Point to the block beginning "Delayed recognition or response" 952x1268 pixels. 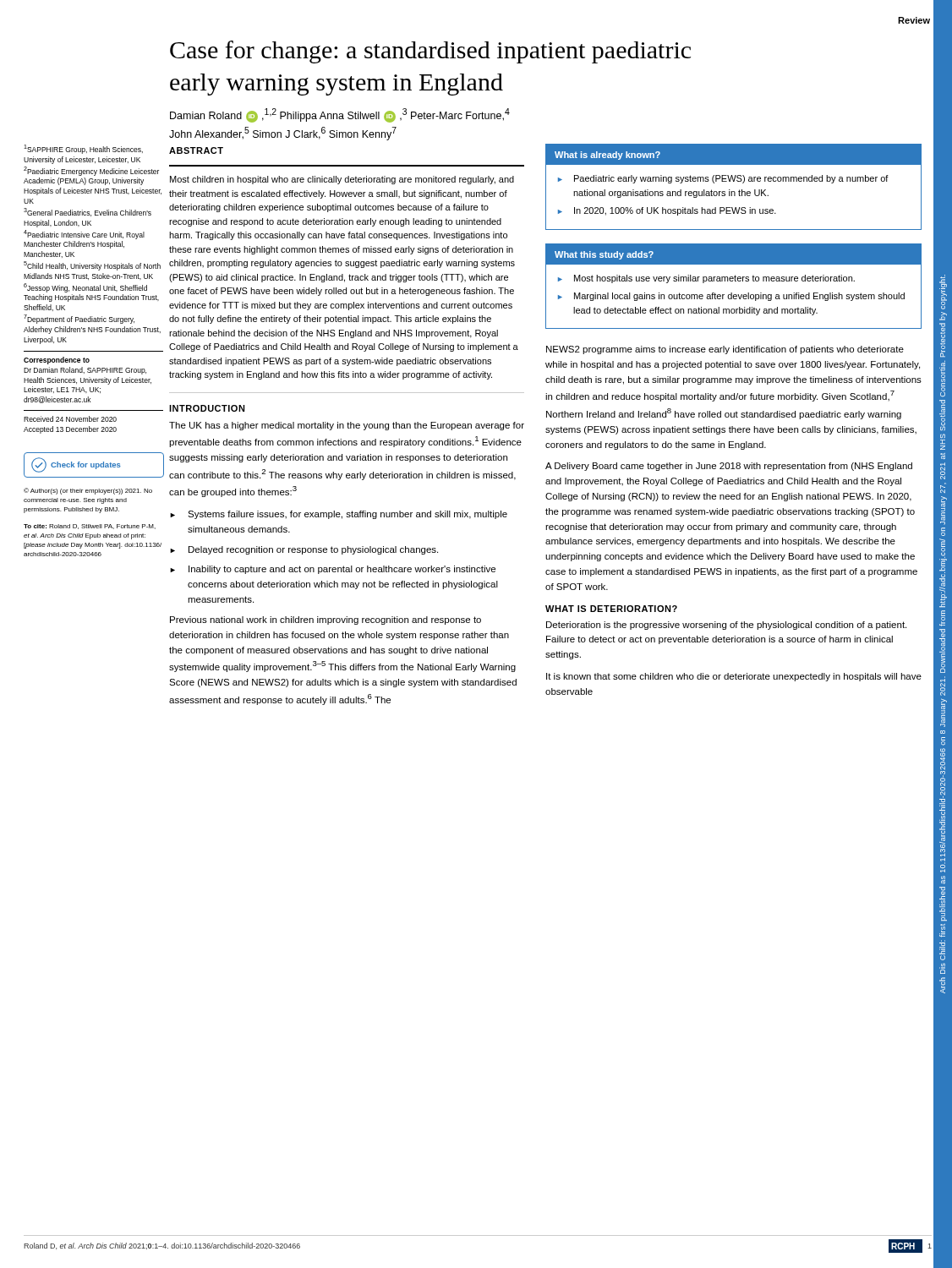pyautogui.click(x=313, y=549)
